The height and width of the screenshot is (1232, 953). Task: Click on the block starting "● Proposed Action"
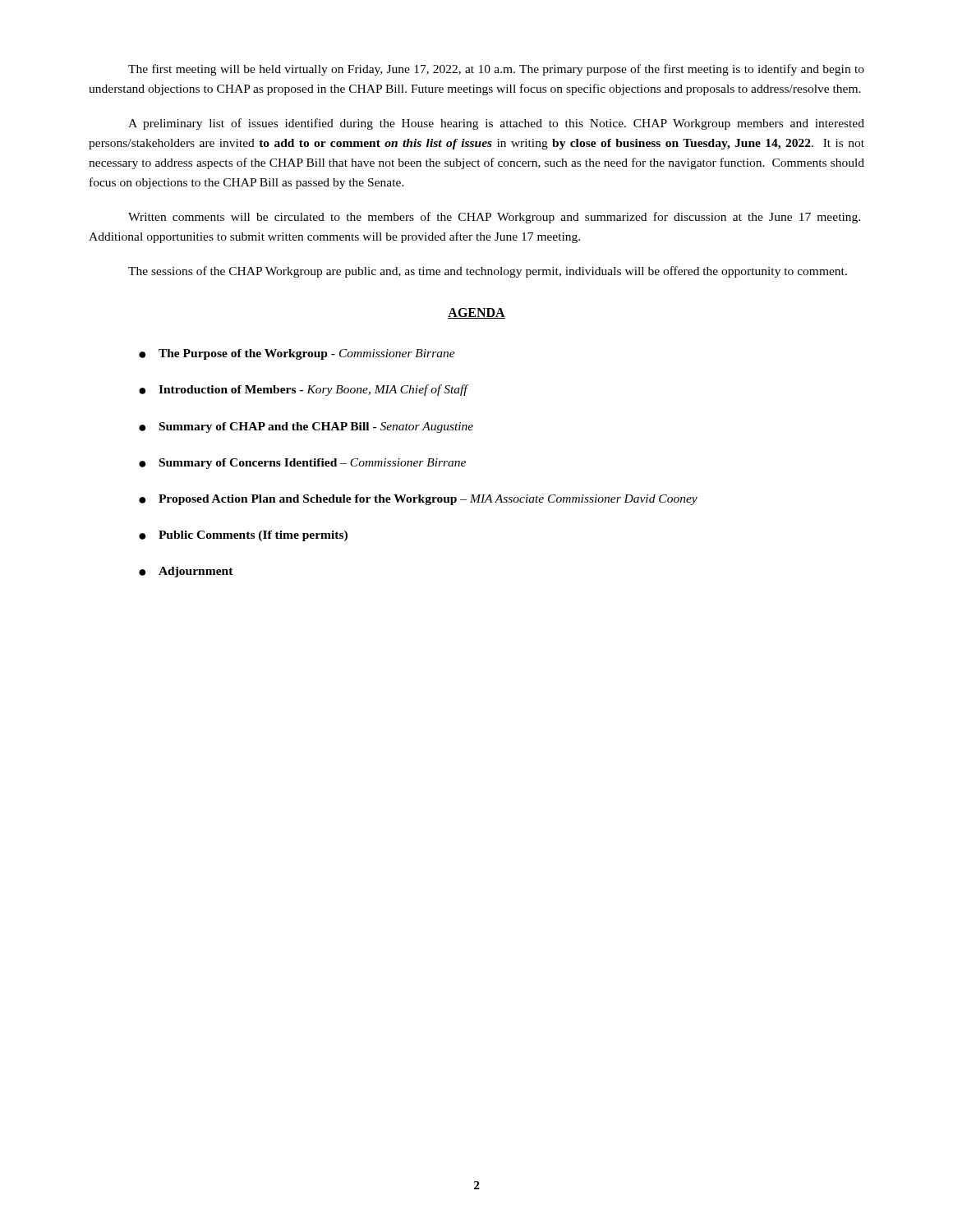501,499
